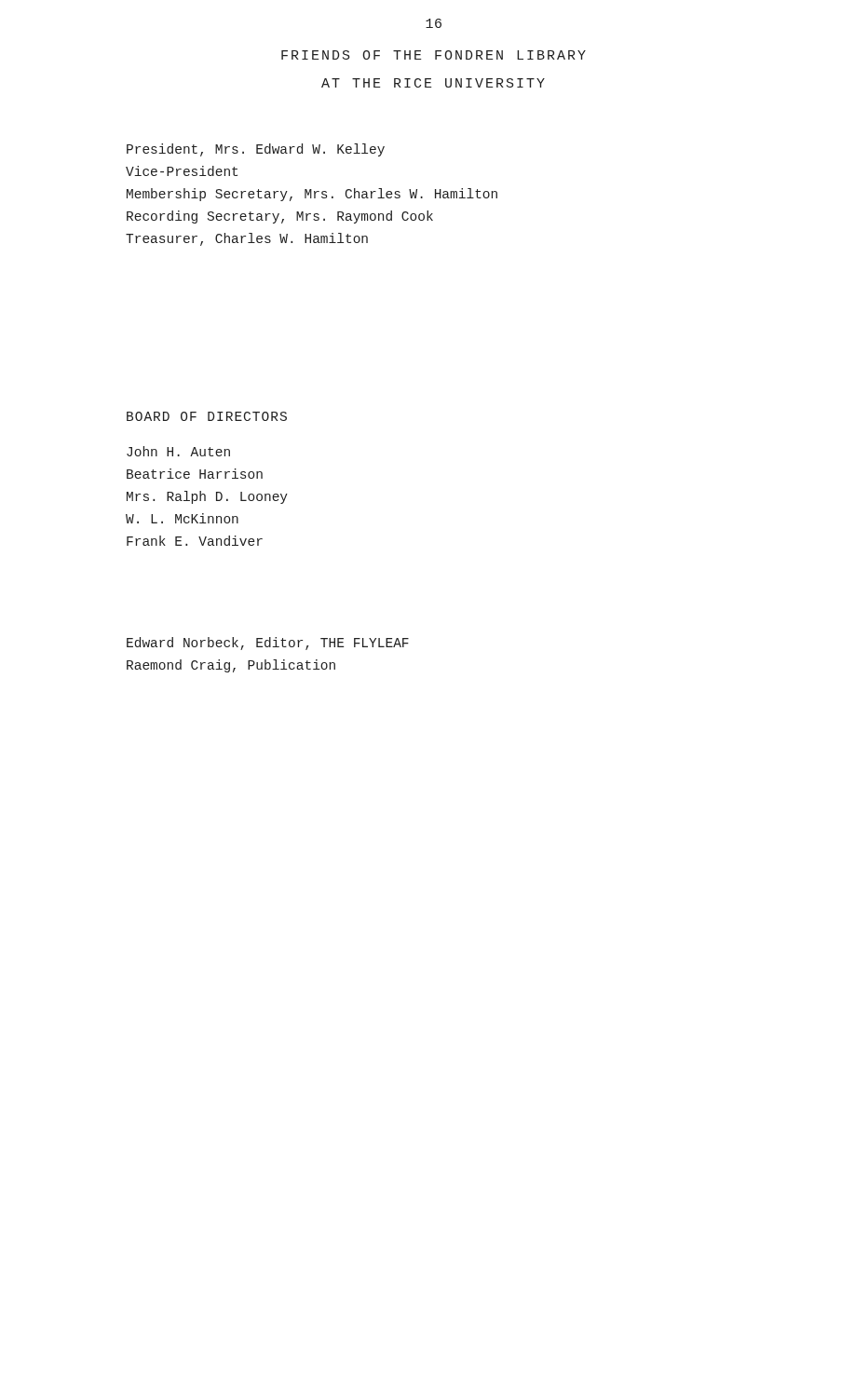Locate the text "BOARD OF DIRECTORS"

207,417
